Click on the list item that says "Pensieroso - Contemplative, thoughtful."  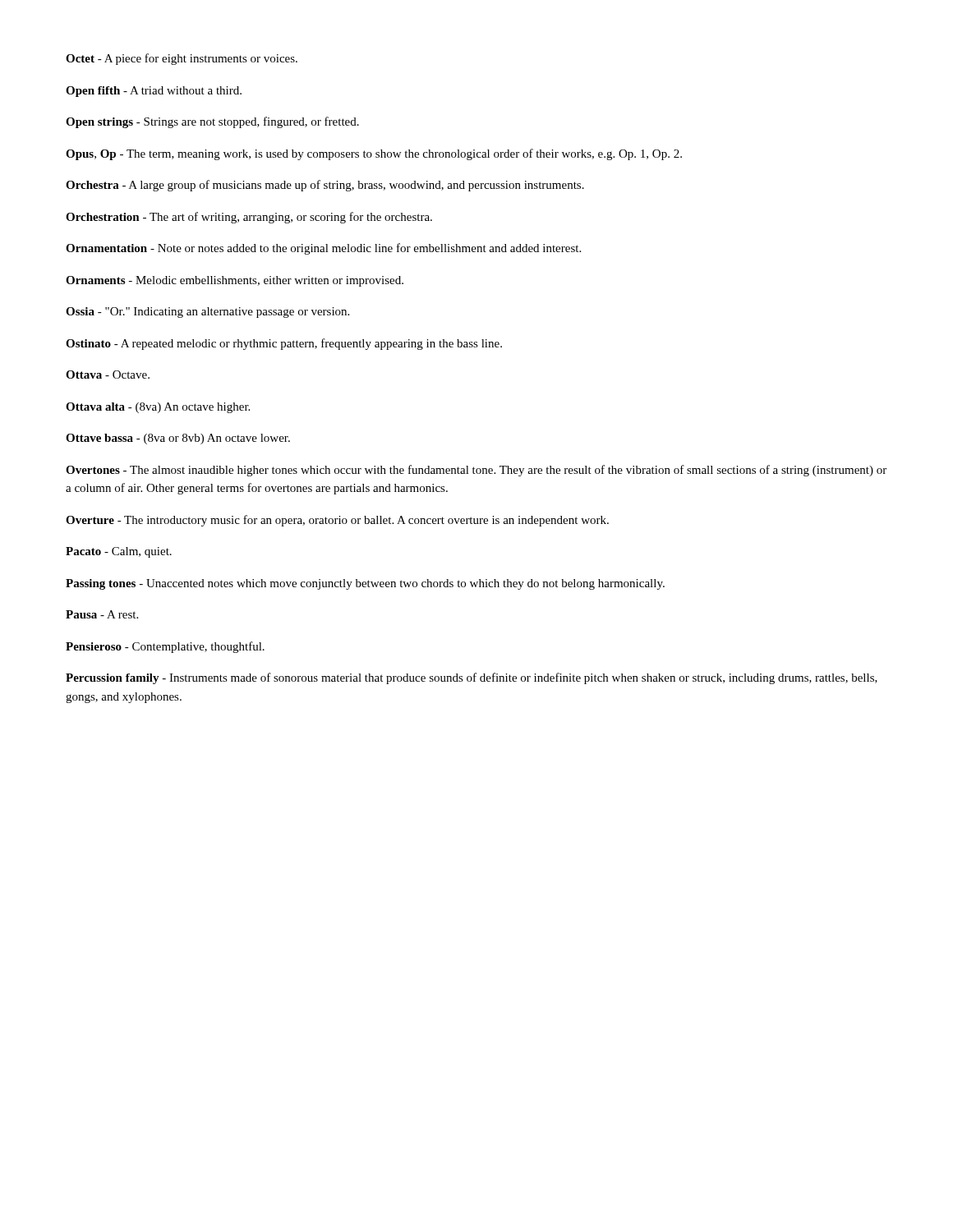point(165,646)
